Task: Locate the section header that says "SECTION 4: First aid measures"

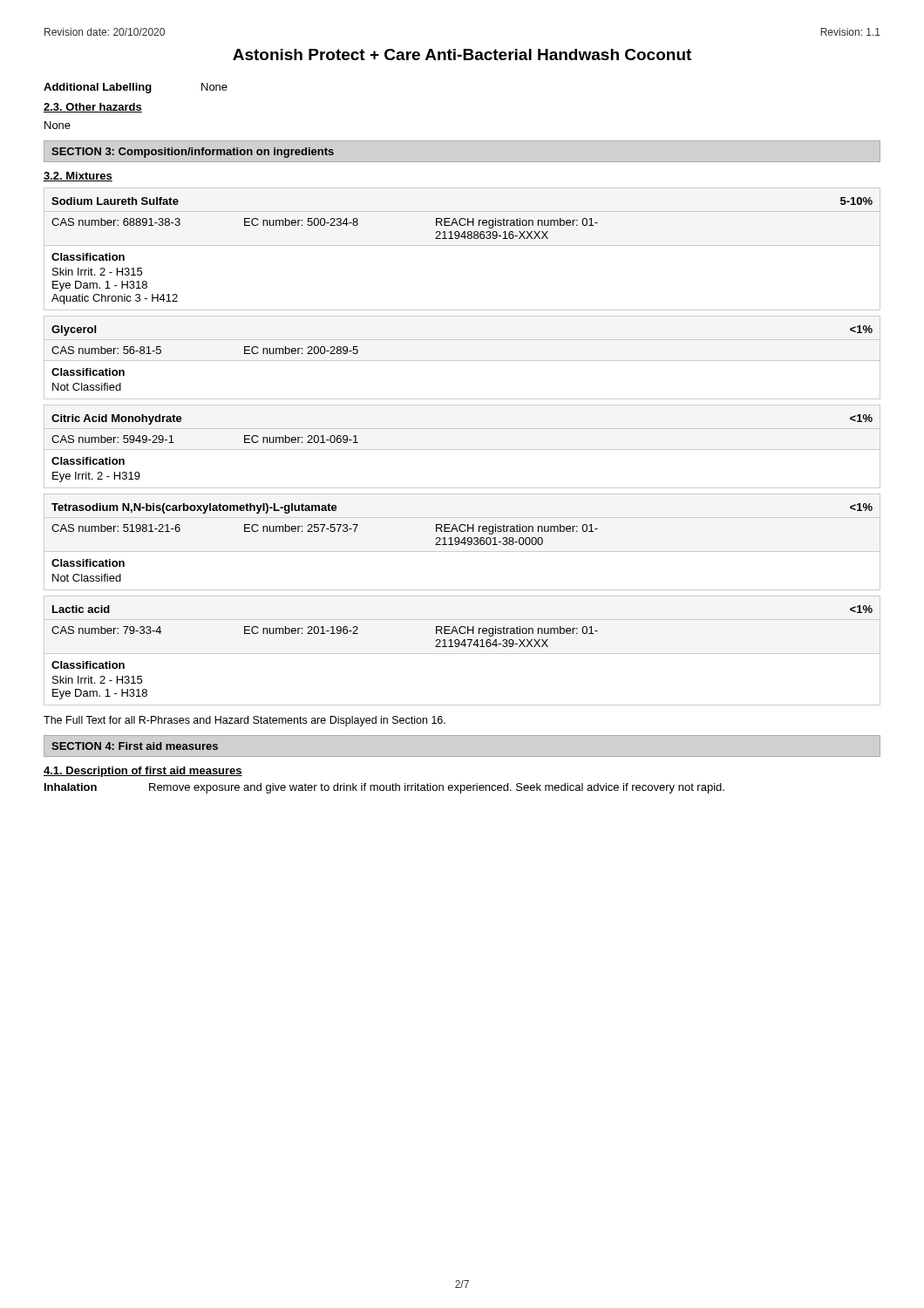Action: (135, 746)
